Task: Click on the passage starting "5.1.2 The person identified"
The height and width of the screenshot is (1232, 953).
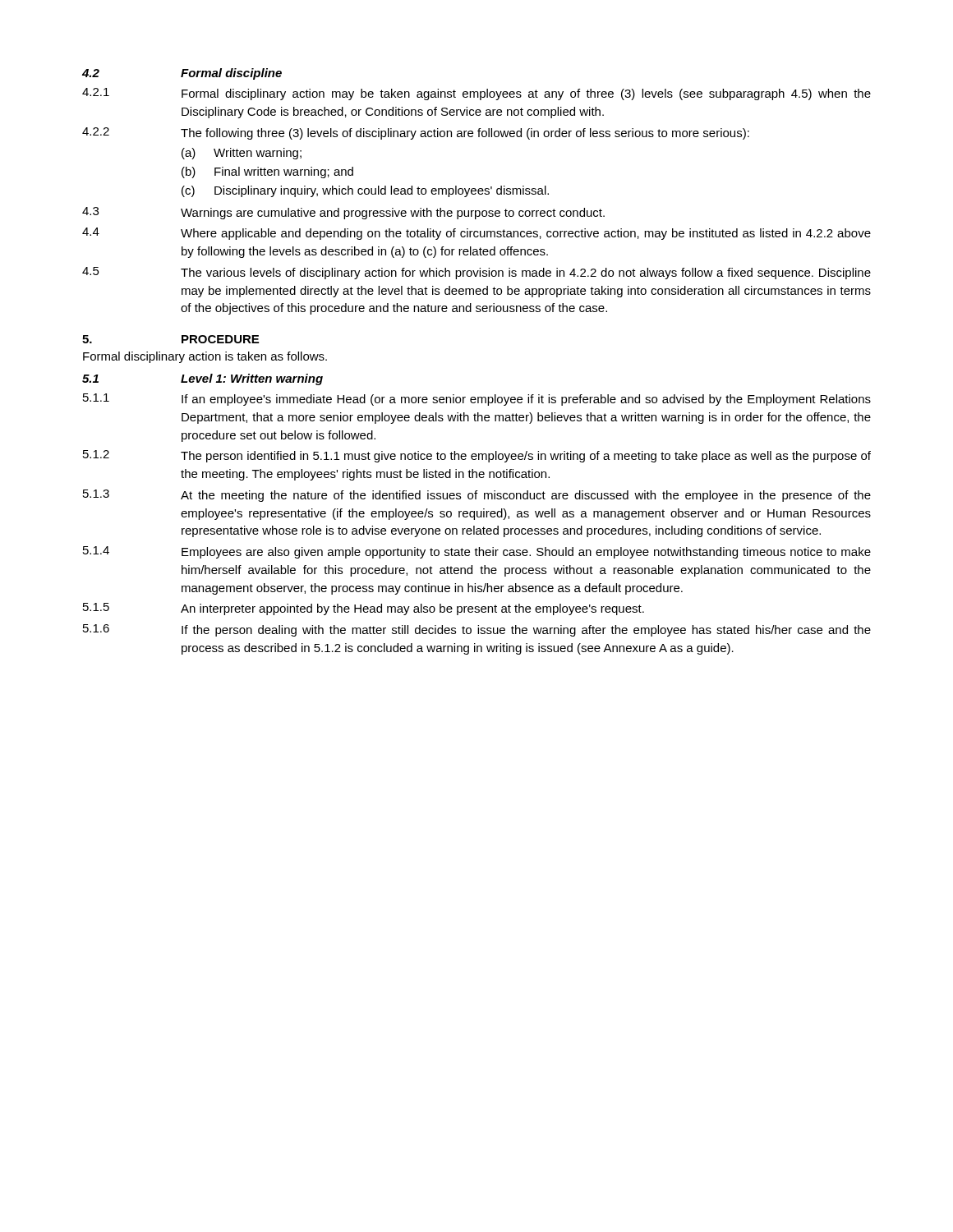Action: click(x=476, y=465)
